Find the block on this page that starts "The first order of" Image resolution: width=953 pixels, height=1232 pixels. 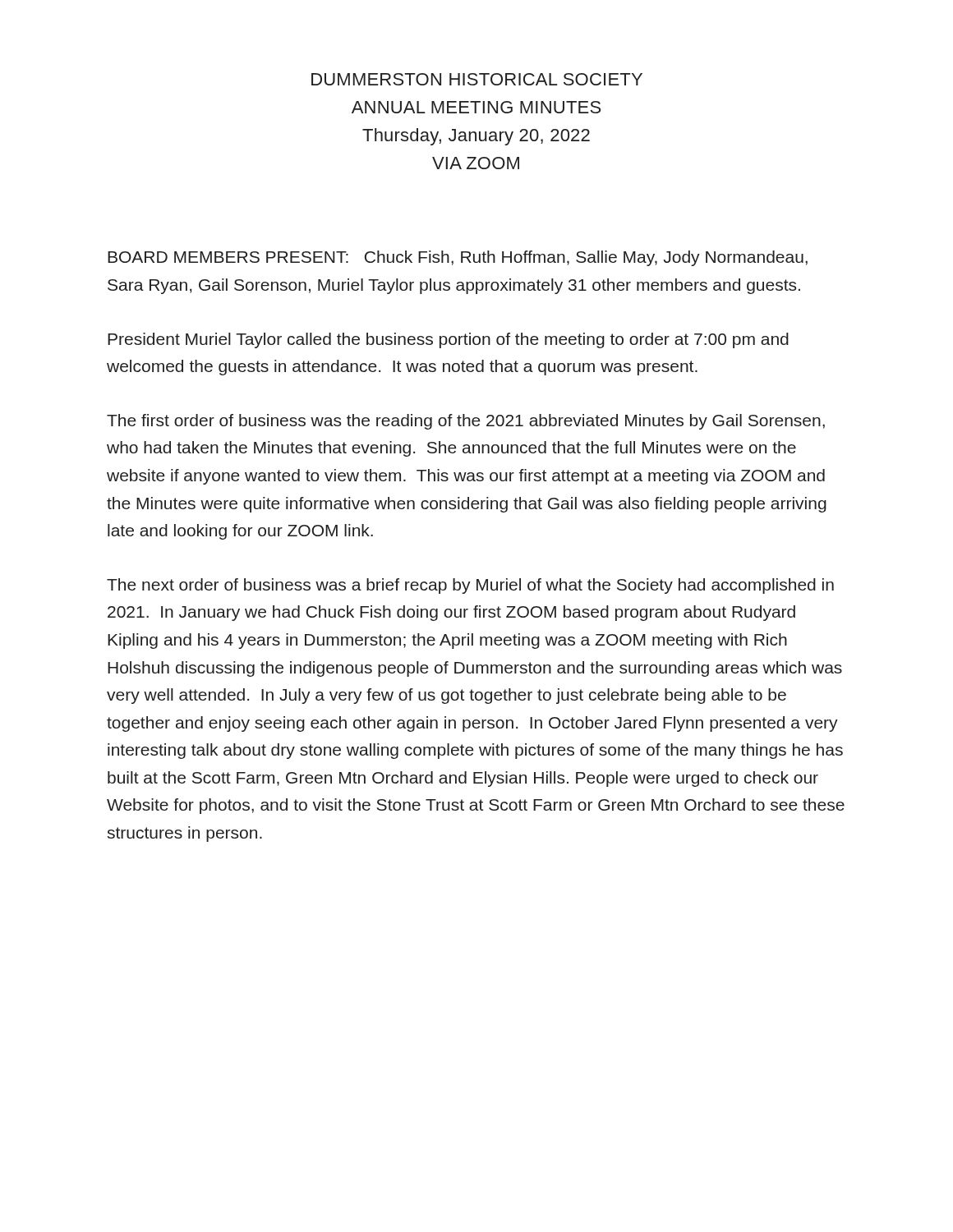(467, 475)
